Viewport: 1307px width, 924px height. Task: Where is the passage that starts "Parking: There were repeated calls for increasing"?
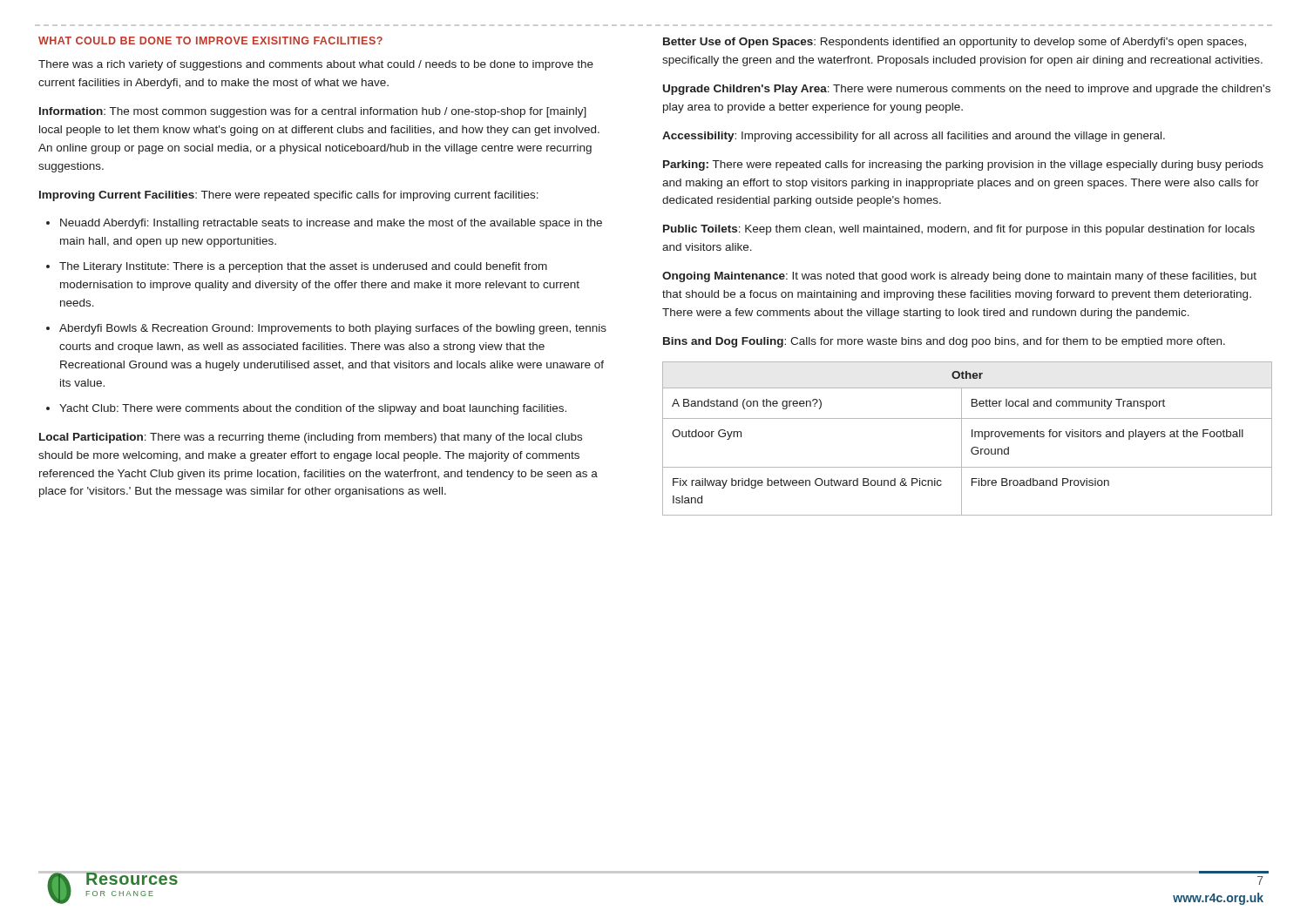tap(963, 182)
